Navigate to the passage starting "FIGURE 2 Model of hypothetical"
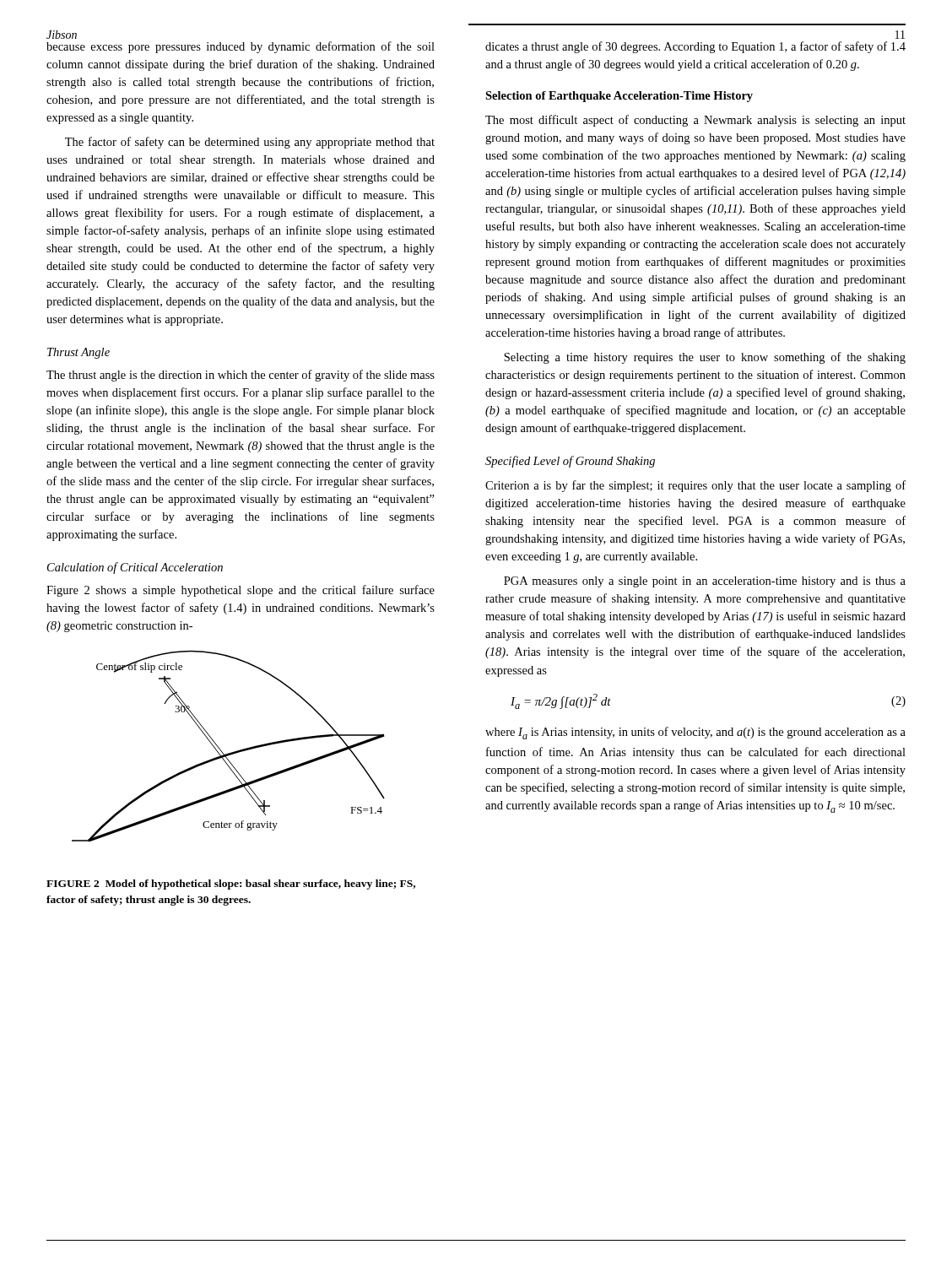The height and width of the screenshot is (1266, 952). 231,891
